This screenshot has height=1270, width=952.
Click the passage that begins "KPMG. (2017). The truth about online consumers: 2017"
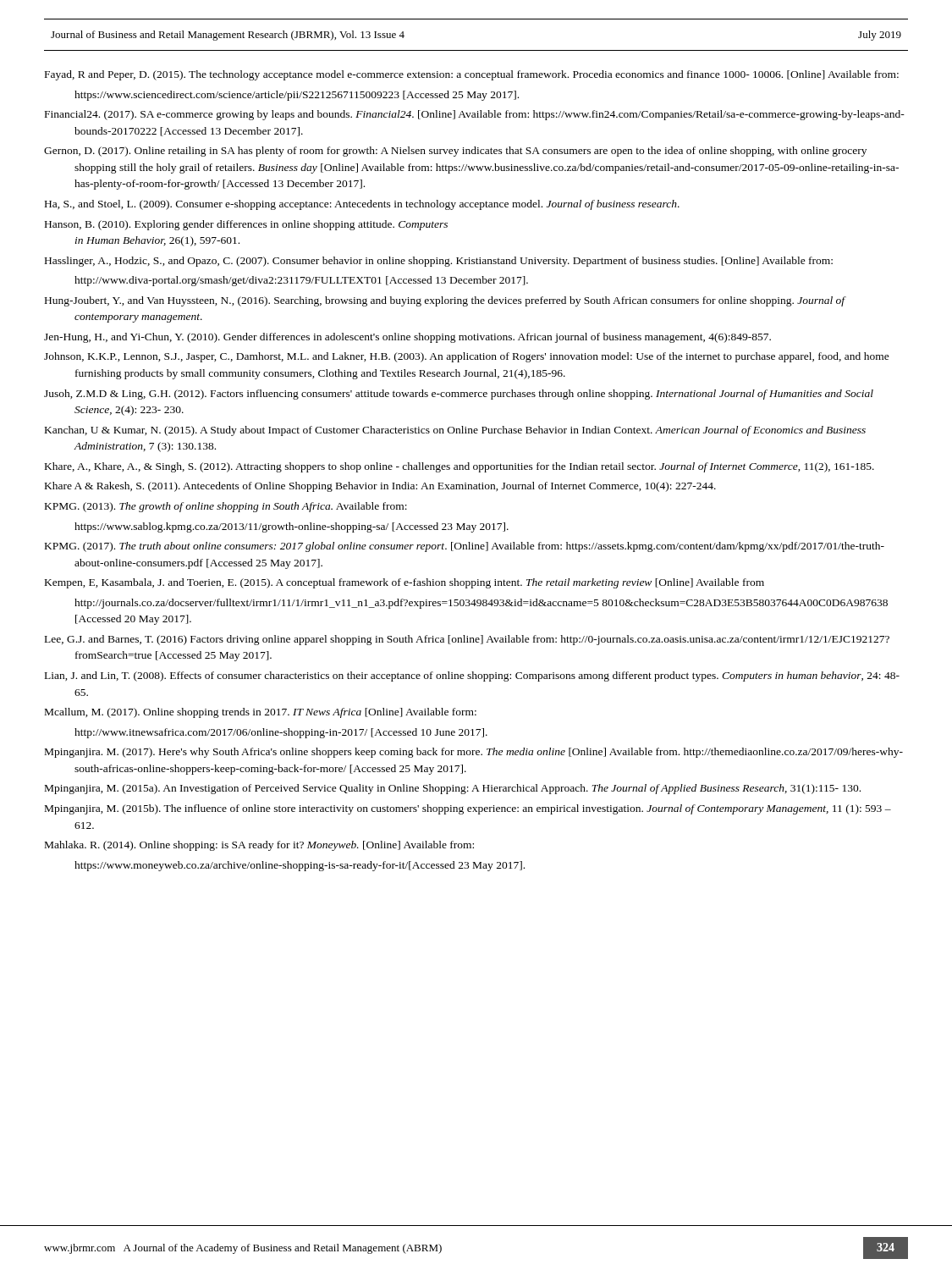464,554
